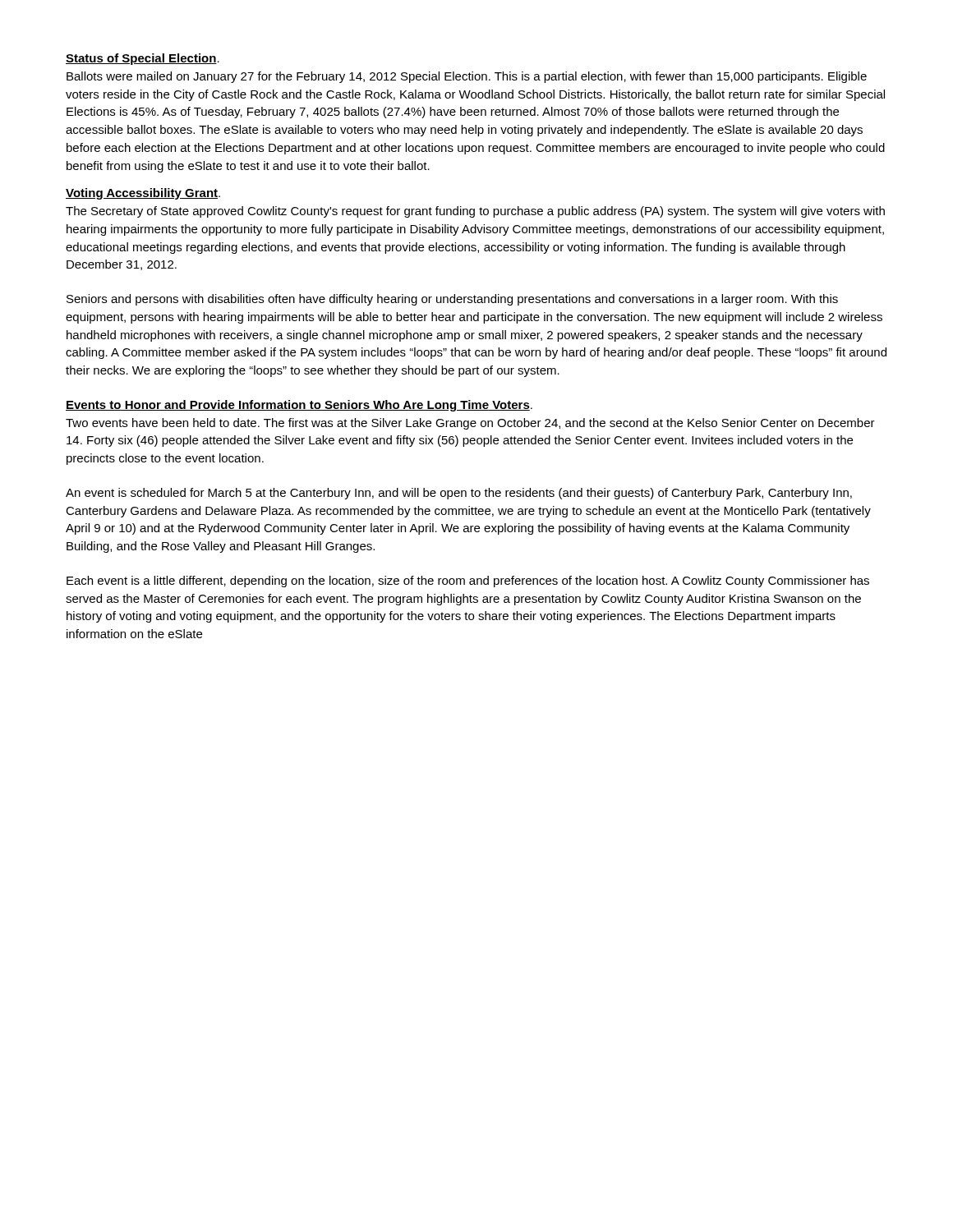Screen dimensions: 1232x953
Task: Click on the text block containing "Each event is a little different, depending"
Action: tap(476, 607)
